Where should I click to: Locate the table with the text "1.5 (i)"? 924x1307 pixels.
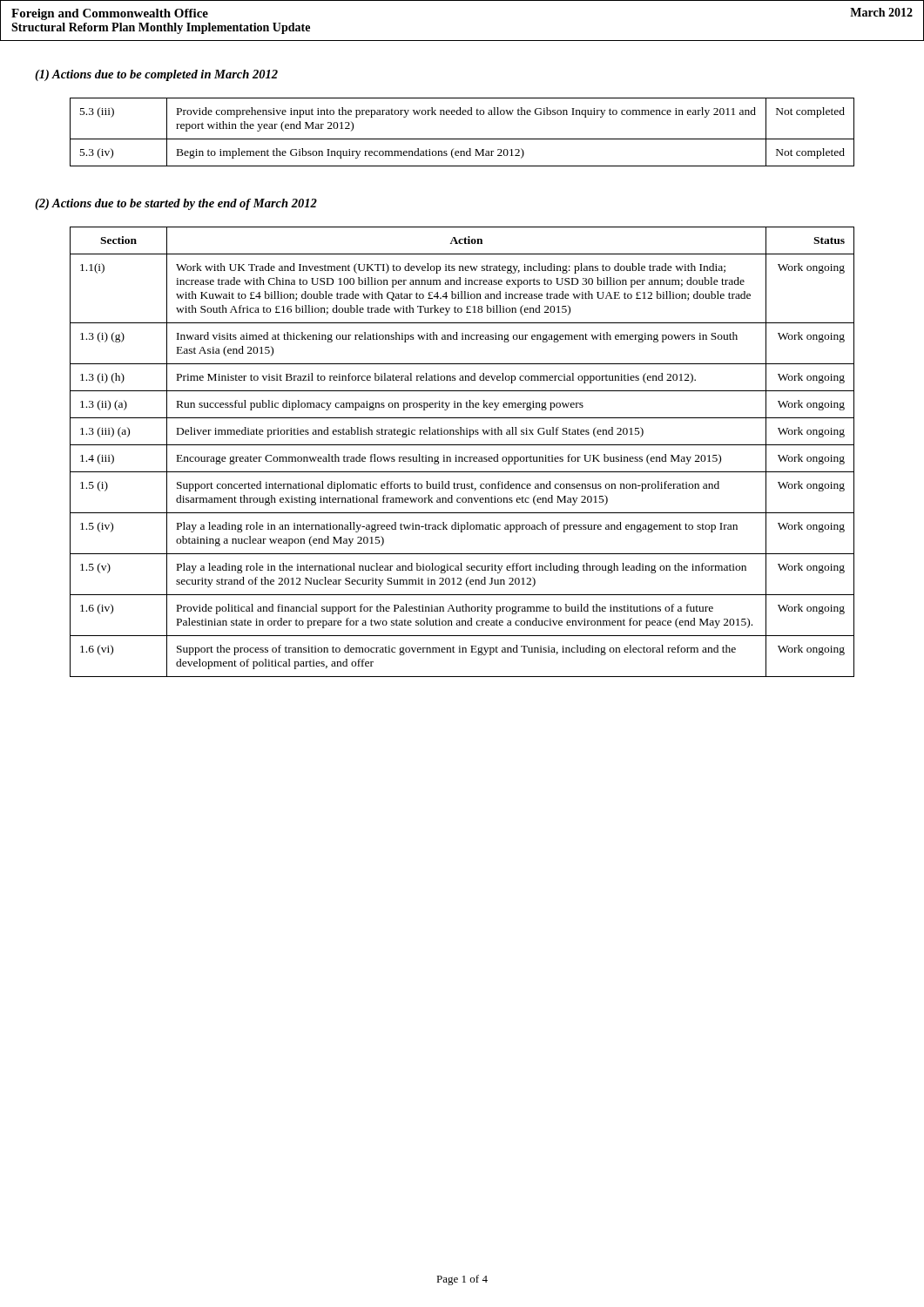(x=462, y=452)
